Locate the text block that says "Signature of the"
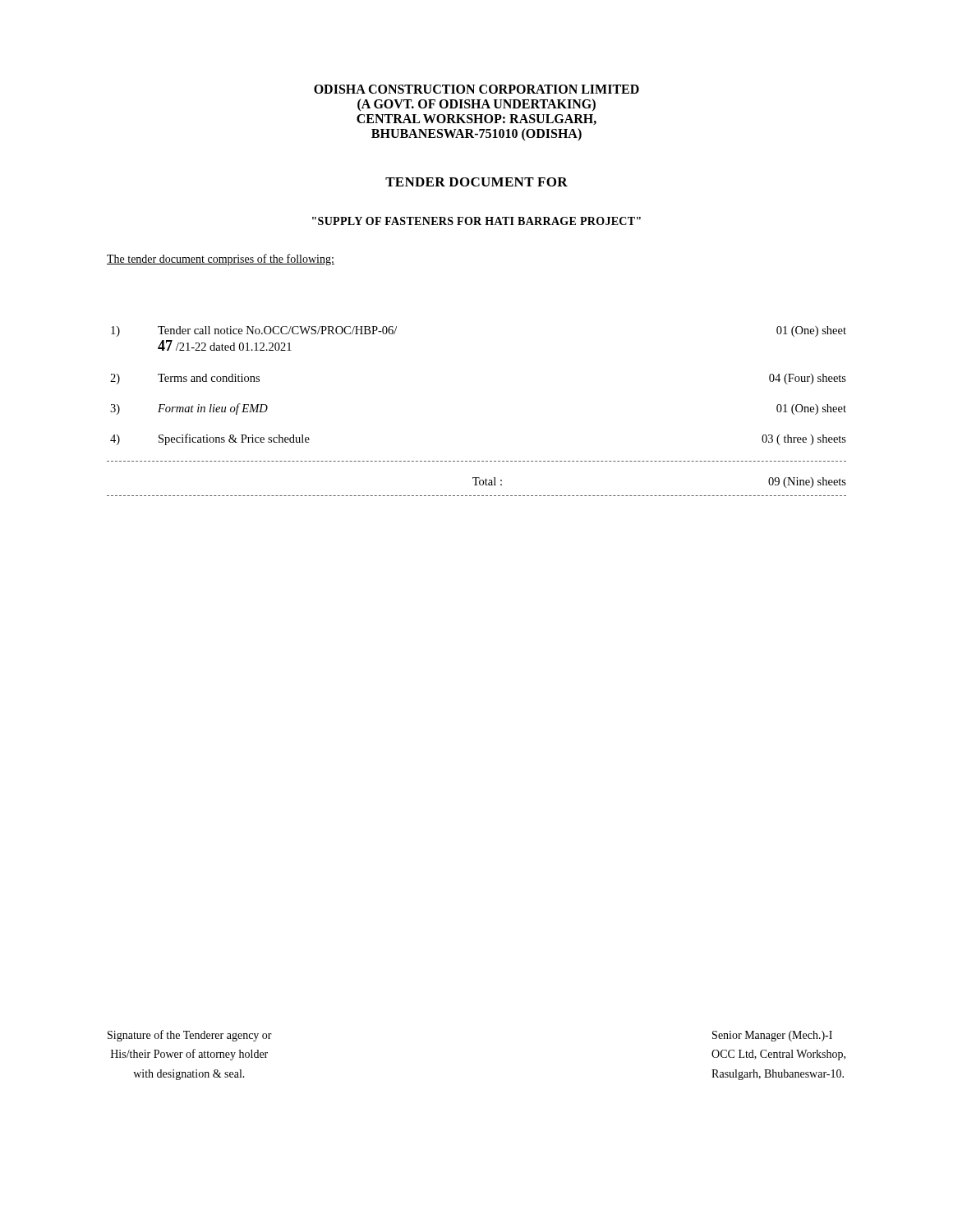The height and width of the screenshot is (1232, 953). tap(189, 1055)
